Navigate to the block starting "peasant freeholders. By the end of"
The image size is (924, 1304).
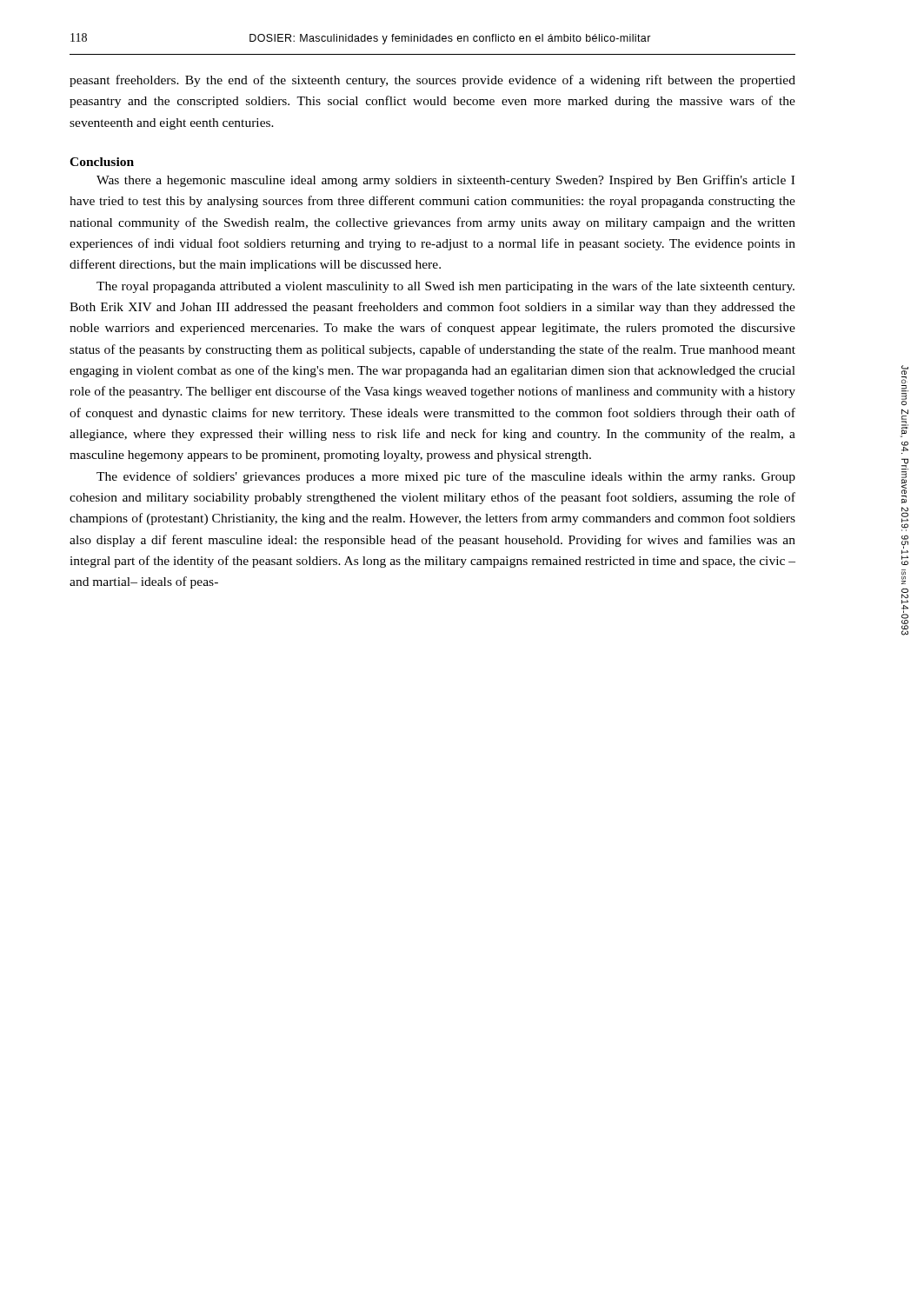pyautogui.click(x=432, y=101)
